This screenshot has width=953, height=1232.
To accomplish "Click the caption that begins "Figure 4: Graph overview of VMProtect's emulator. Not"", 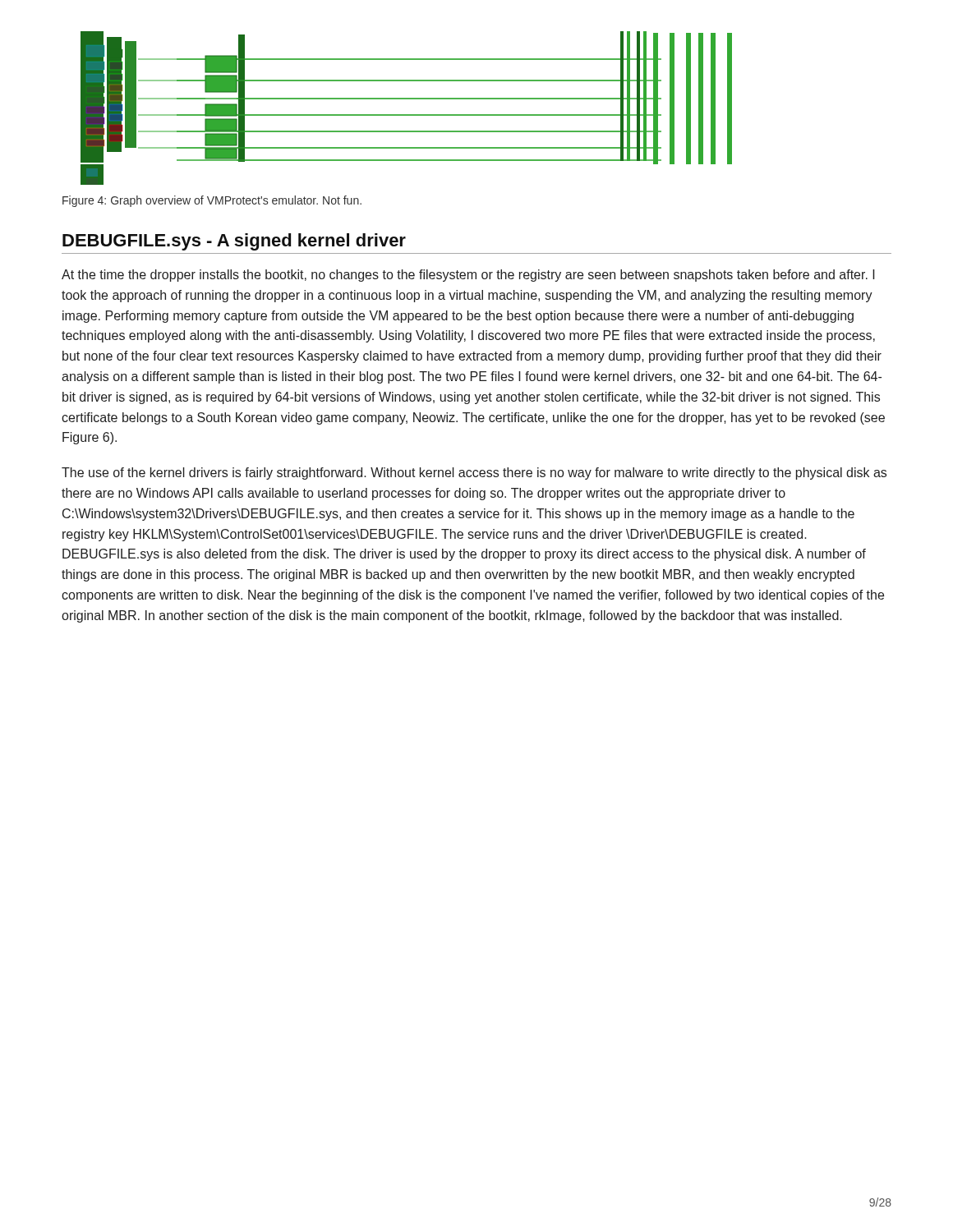I will click(212, 200).
